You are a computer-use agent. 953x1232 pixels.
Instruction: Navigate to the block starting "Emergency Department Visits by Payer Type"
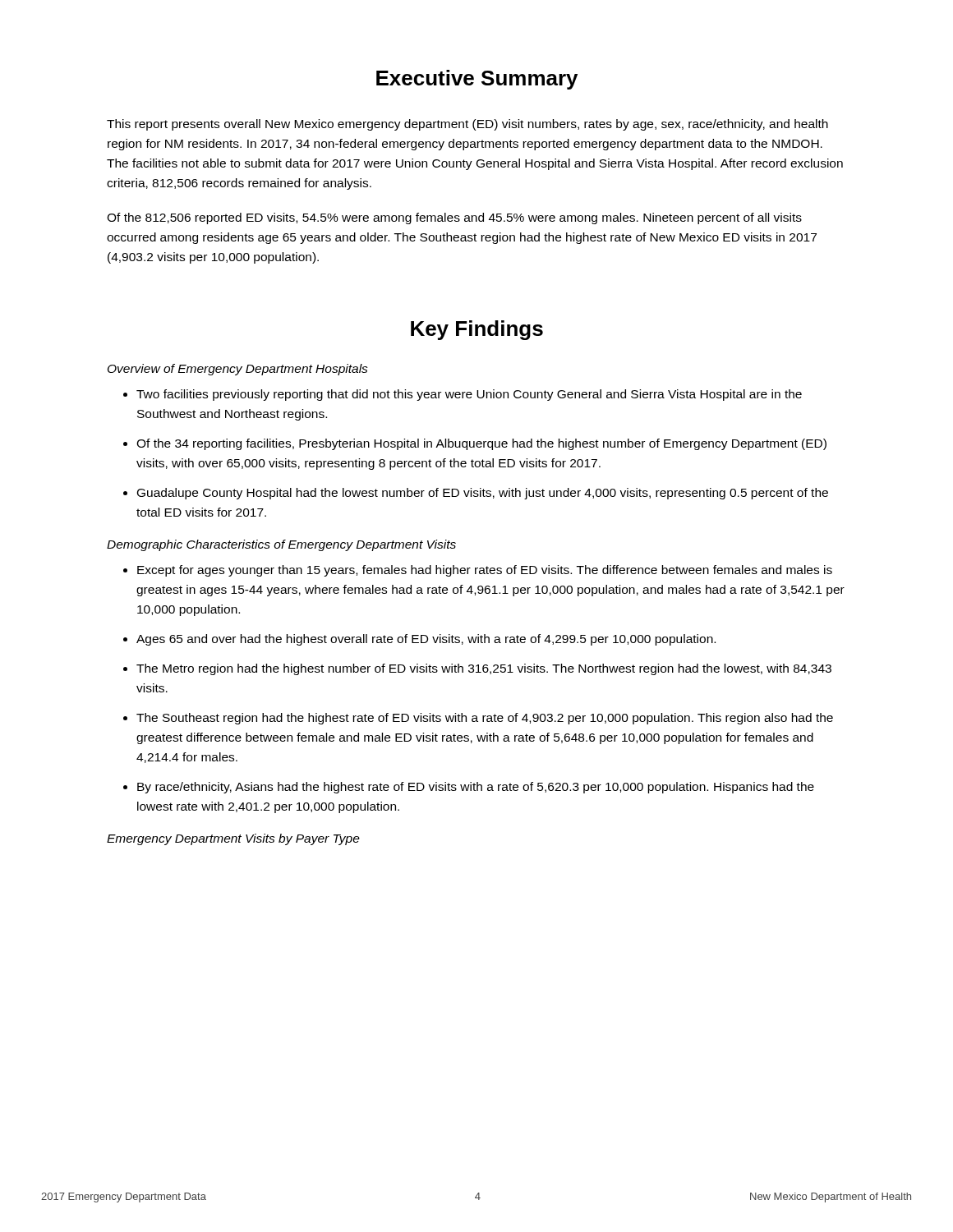tap(233, 838)
